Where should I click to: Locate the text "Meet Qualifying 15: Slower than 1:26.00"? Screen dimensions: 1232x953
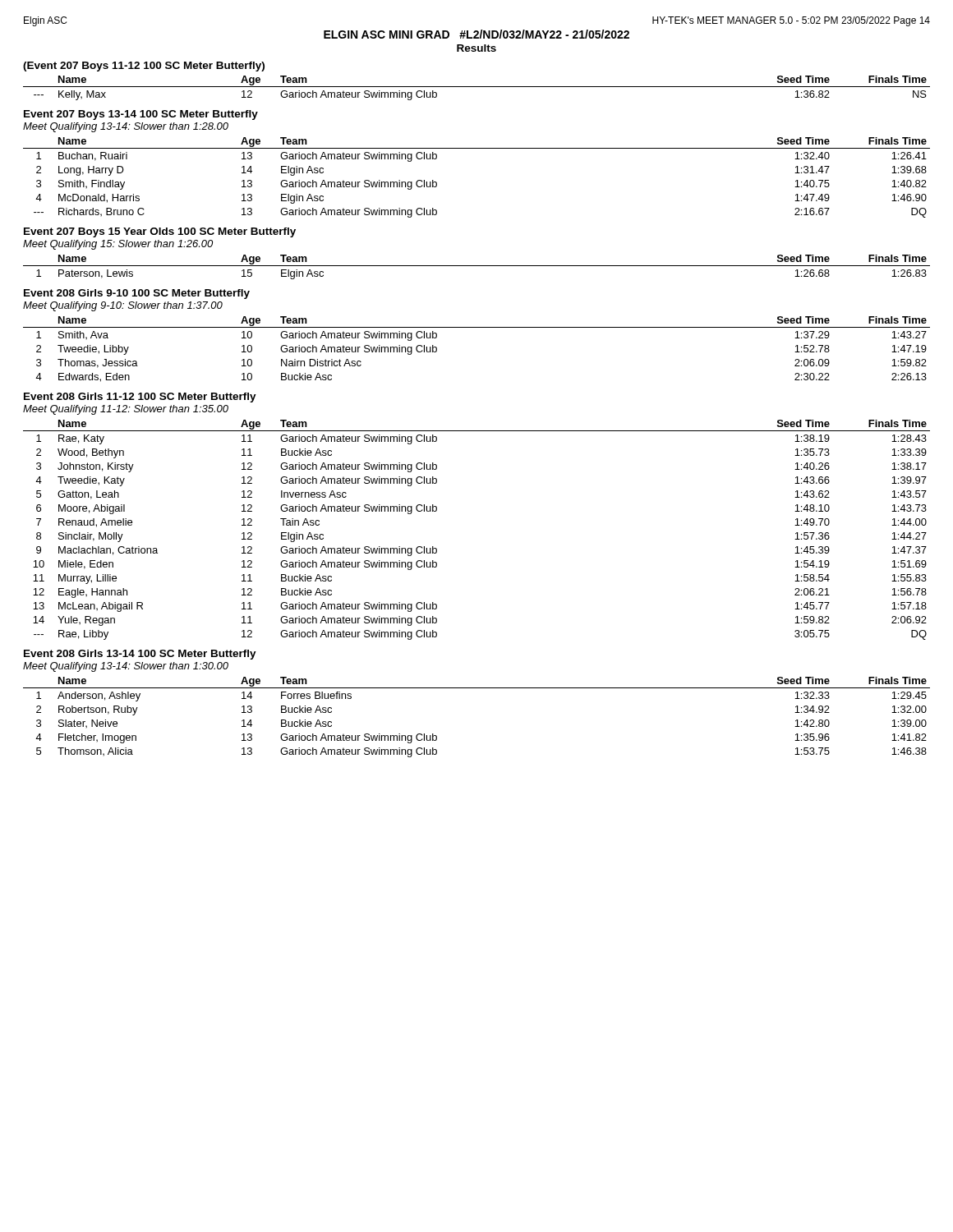118,244
